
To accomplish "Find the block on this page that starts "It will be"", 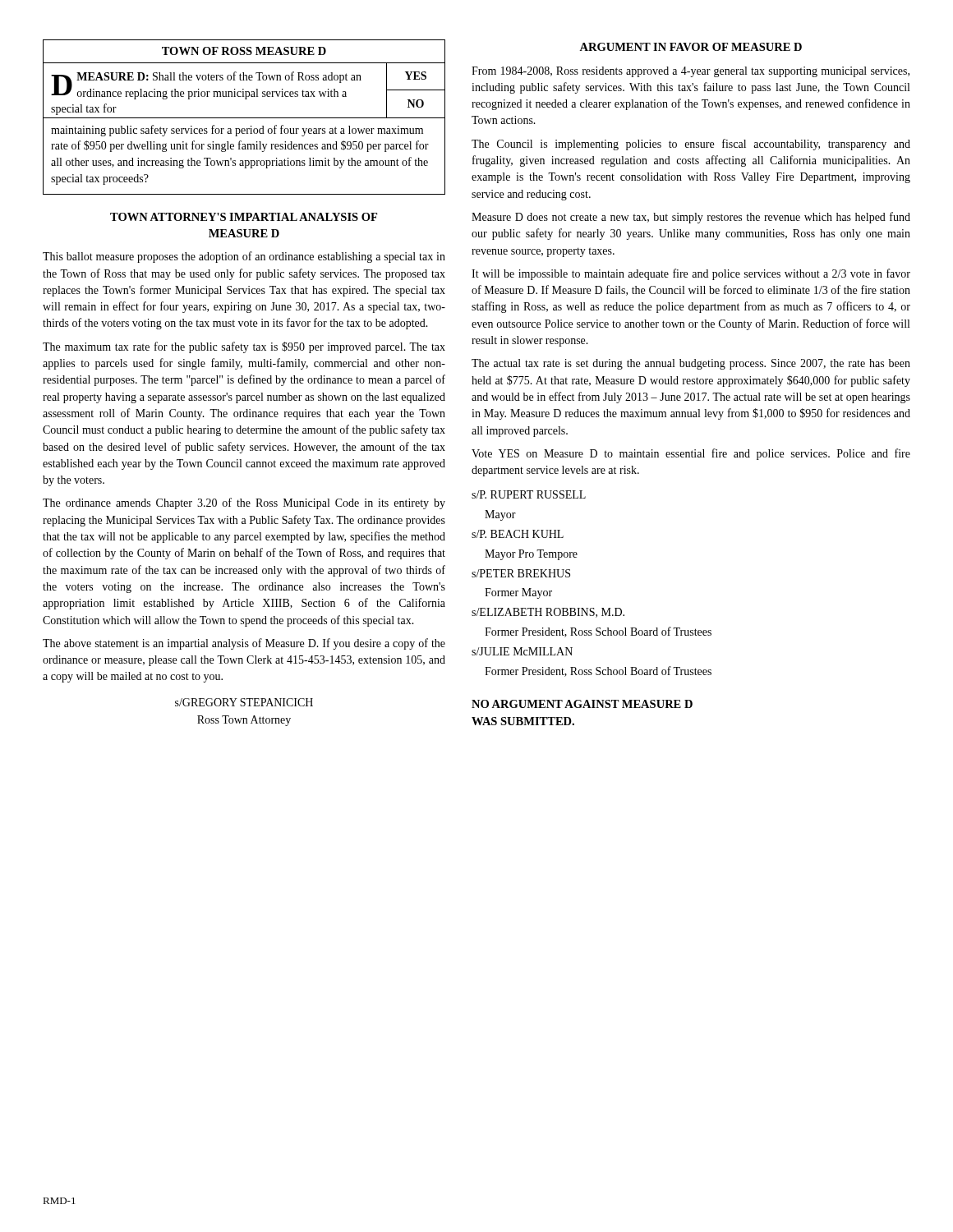I will pos(691,307).
